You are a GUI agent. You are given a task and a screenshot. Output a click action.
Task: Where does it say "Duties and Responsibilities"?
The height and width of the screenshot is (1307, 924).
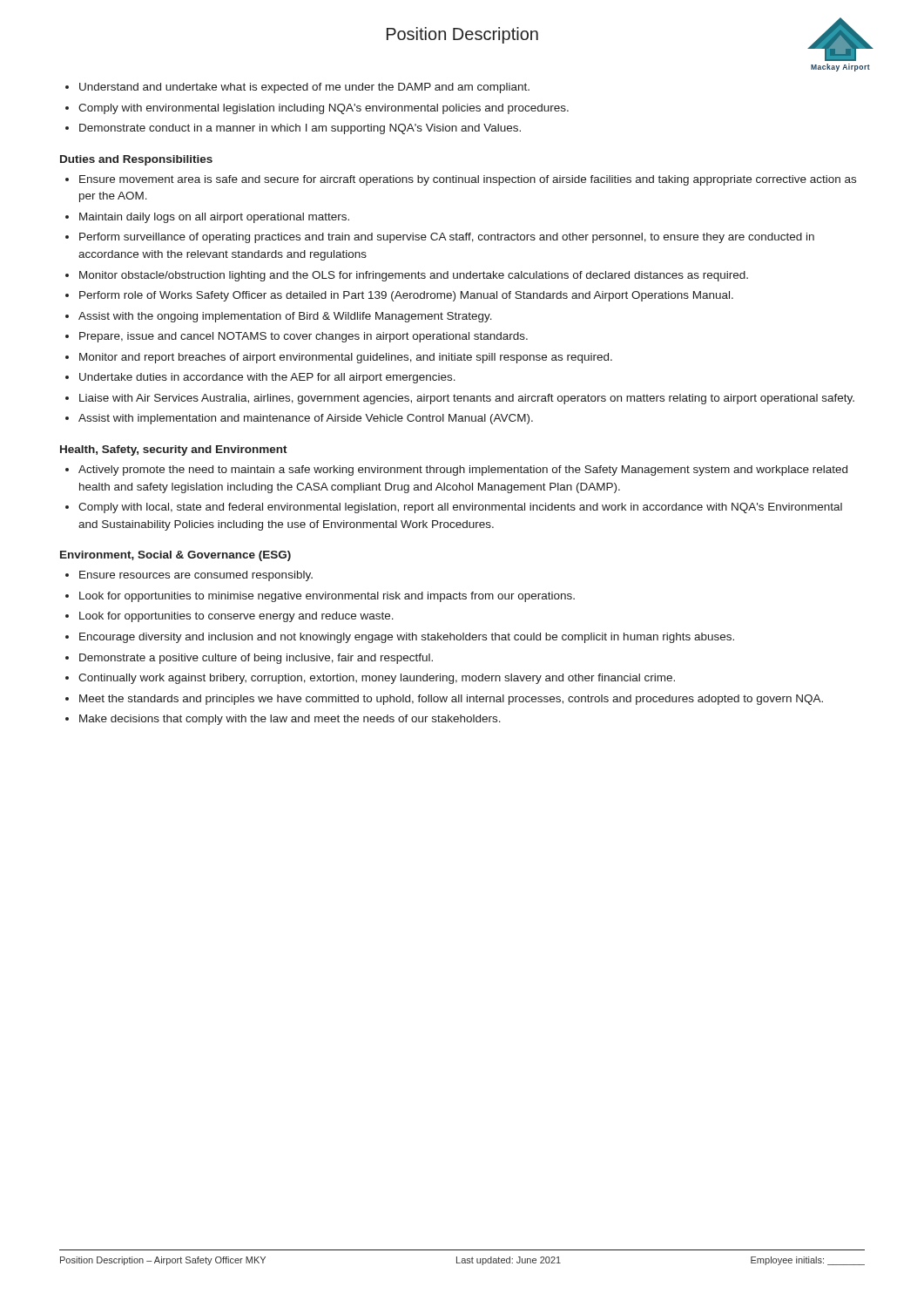tap(136, 159)
